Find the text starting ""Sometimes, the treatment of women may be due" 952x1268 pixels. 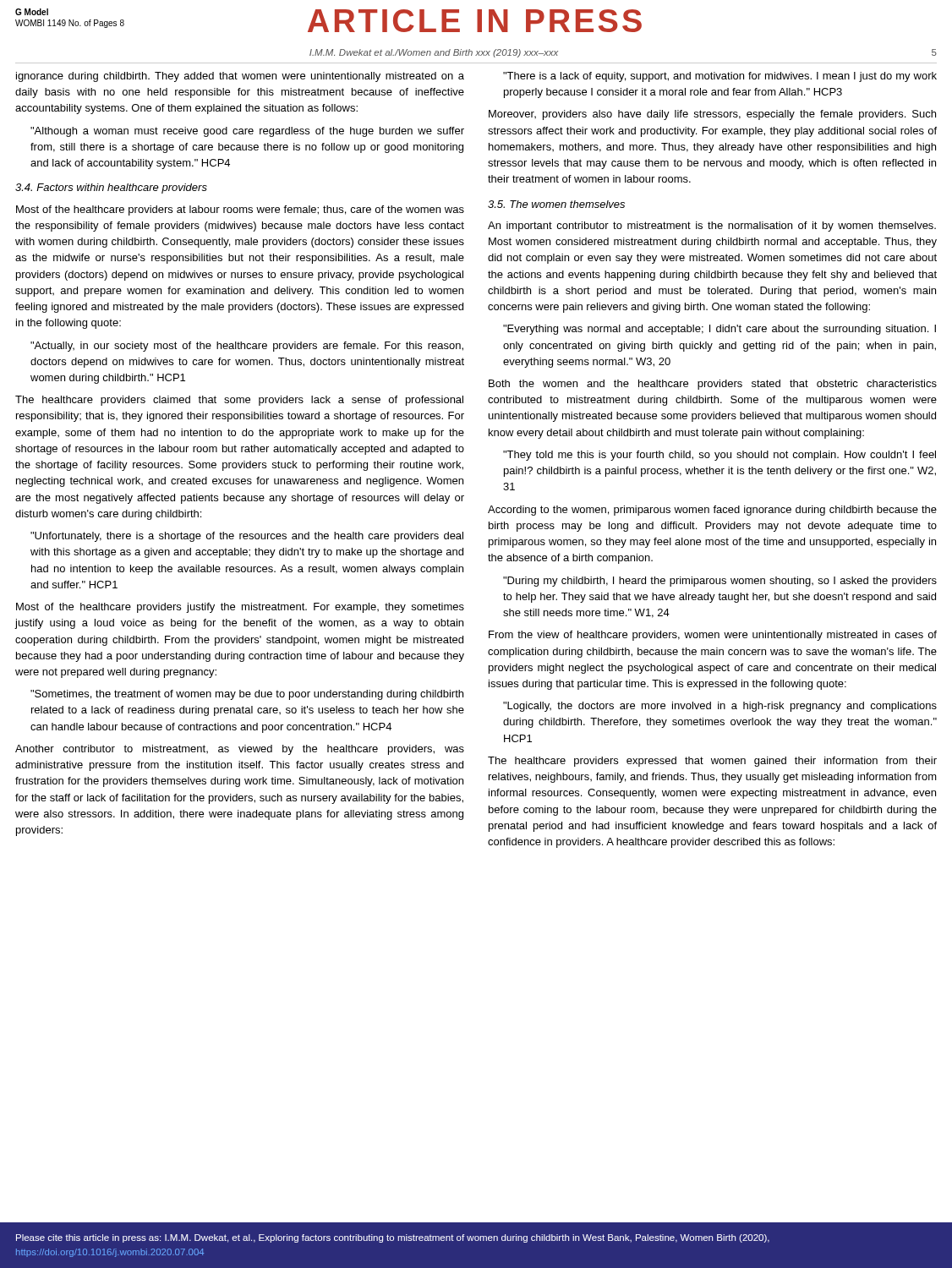point(247,710)
